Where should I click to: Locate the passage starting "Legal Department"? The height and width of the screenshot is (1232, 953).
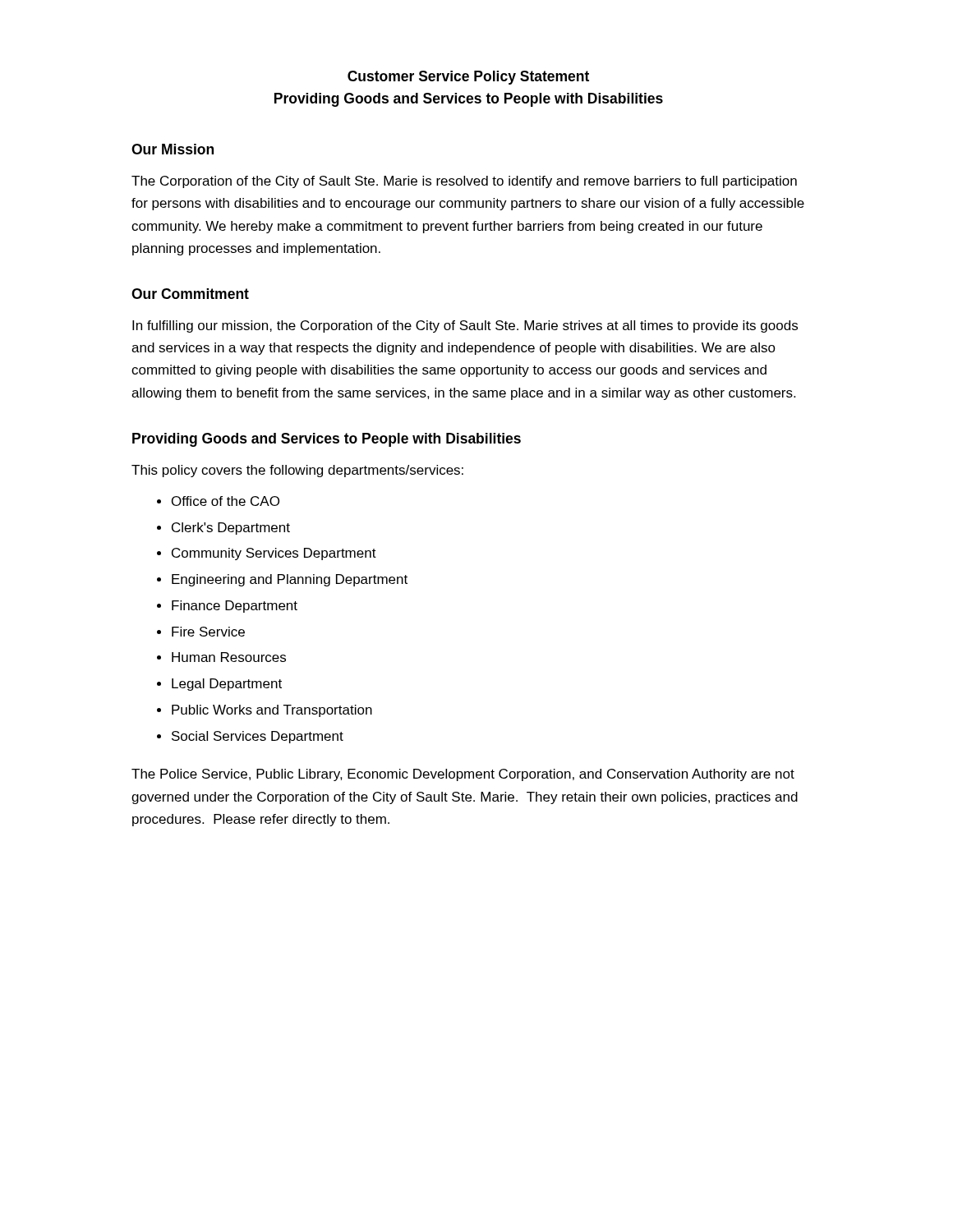click(x=226, y=684)
